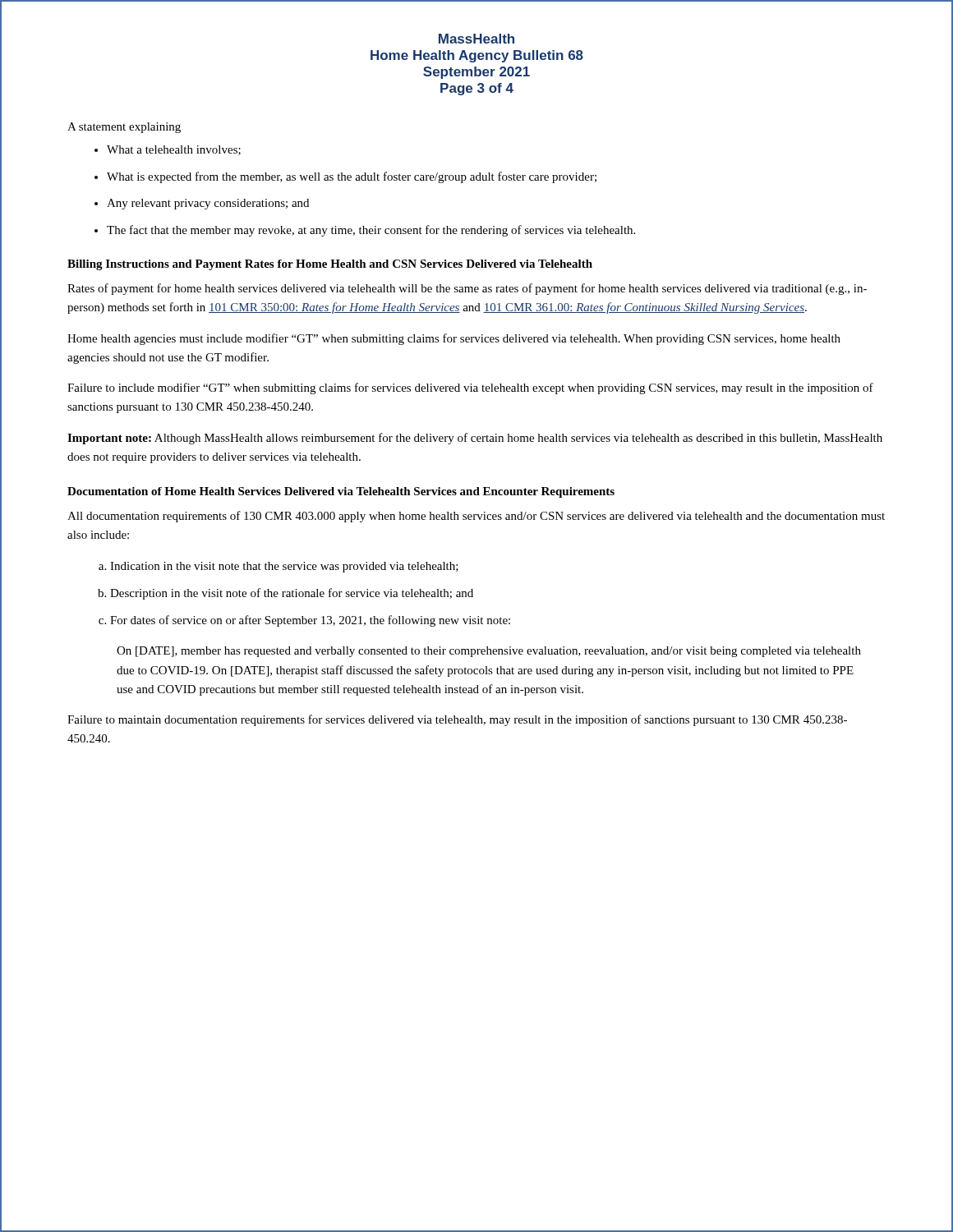Image resolution: width=953 pixels, height=1232 pixels.
Task: Where is the passage that starts "Home health agencies must include modifier"?
Action: tap(454, 348)
